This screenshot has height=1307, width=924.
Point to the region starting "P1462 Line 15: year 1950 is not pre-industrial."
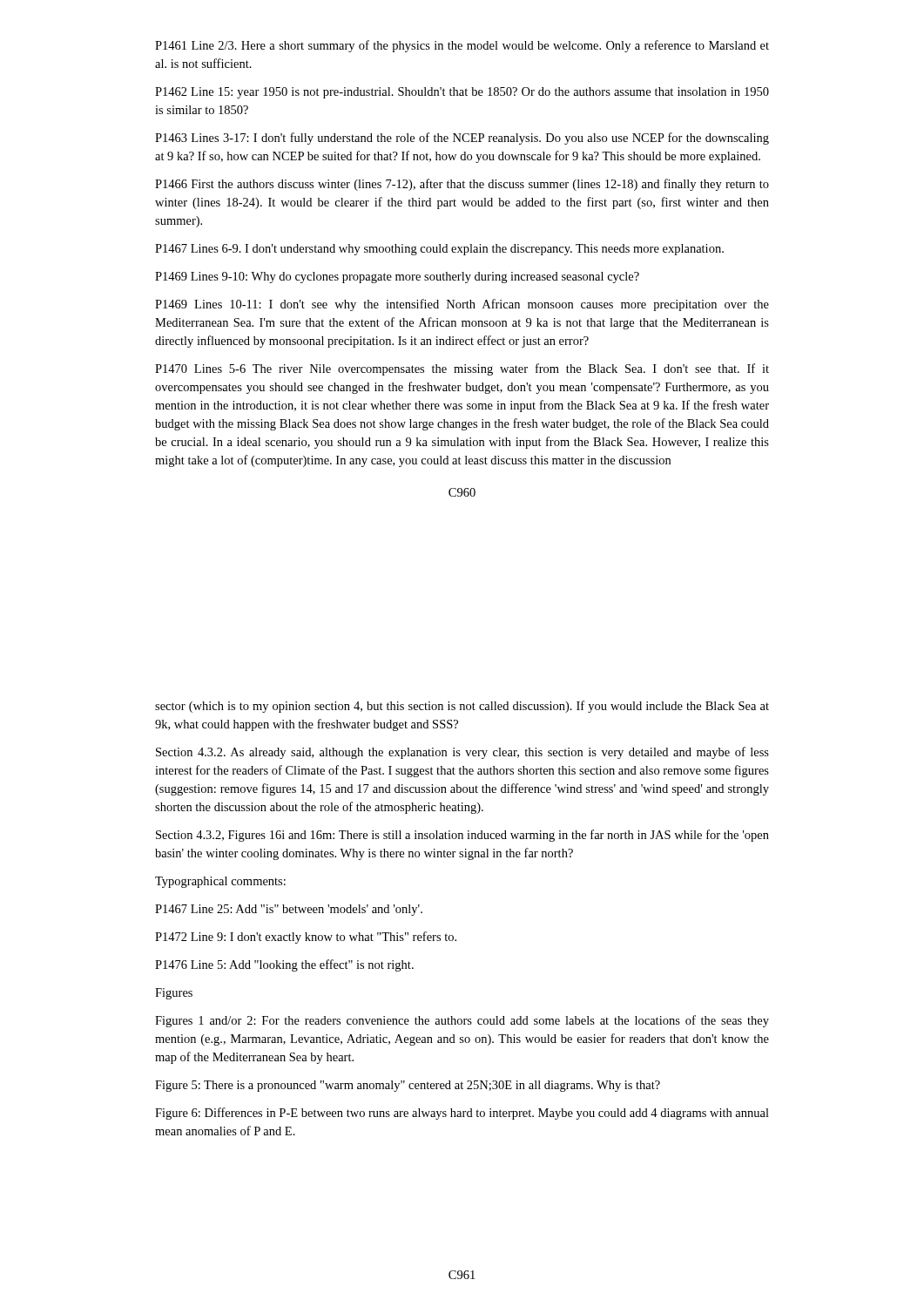(x=462, y=101)
